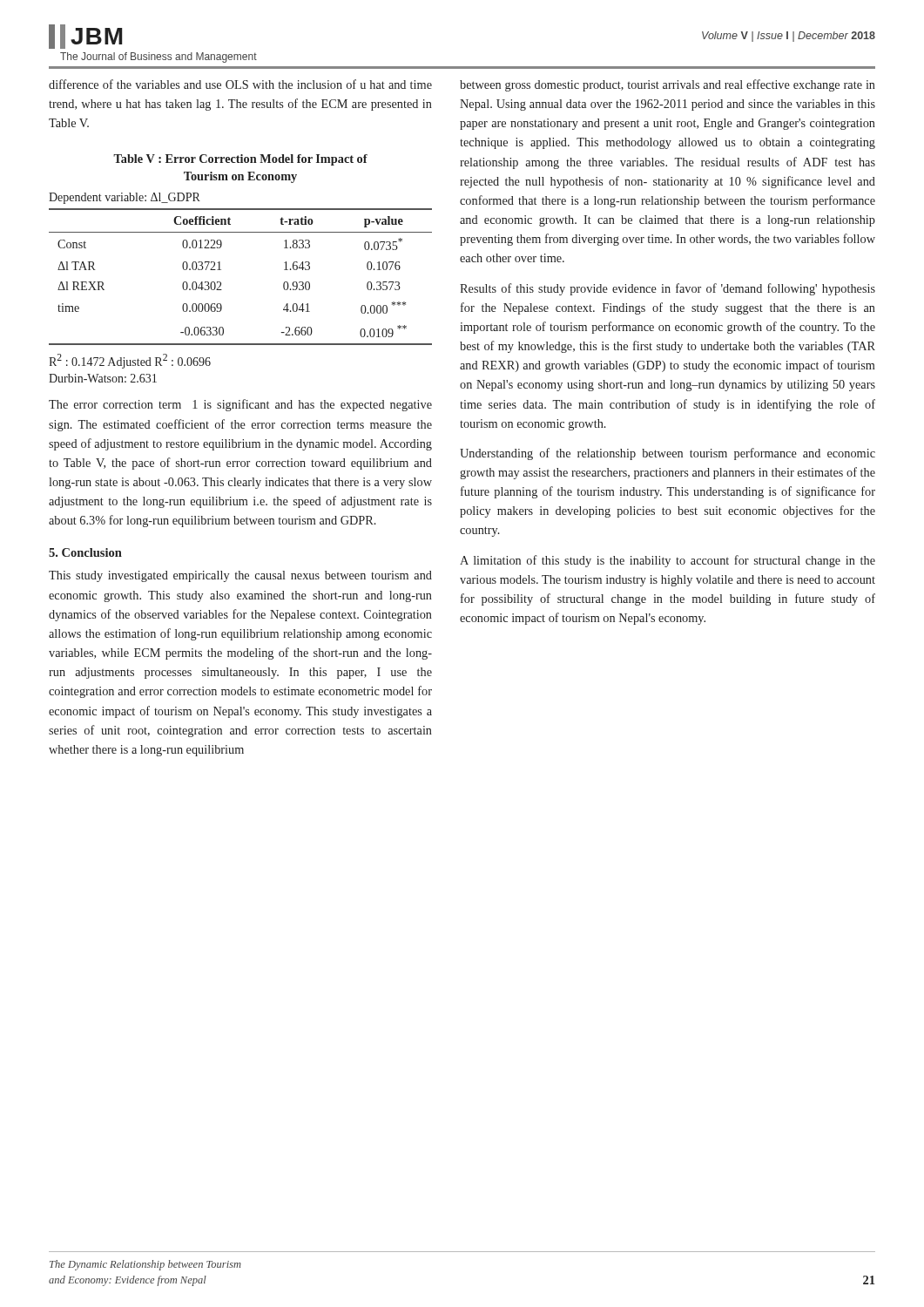The width and height of the screenshot is (924, 1307).
Task: Find the block on this page that starts "This study investigated empirically"
Action: [x=240, y=662]
